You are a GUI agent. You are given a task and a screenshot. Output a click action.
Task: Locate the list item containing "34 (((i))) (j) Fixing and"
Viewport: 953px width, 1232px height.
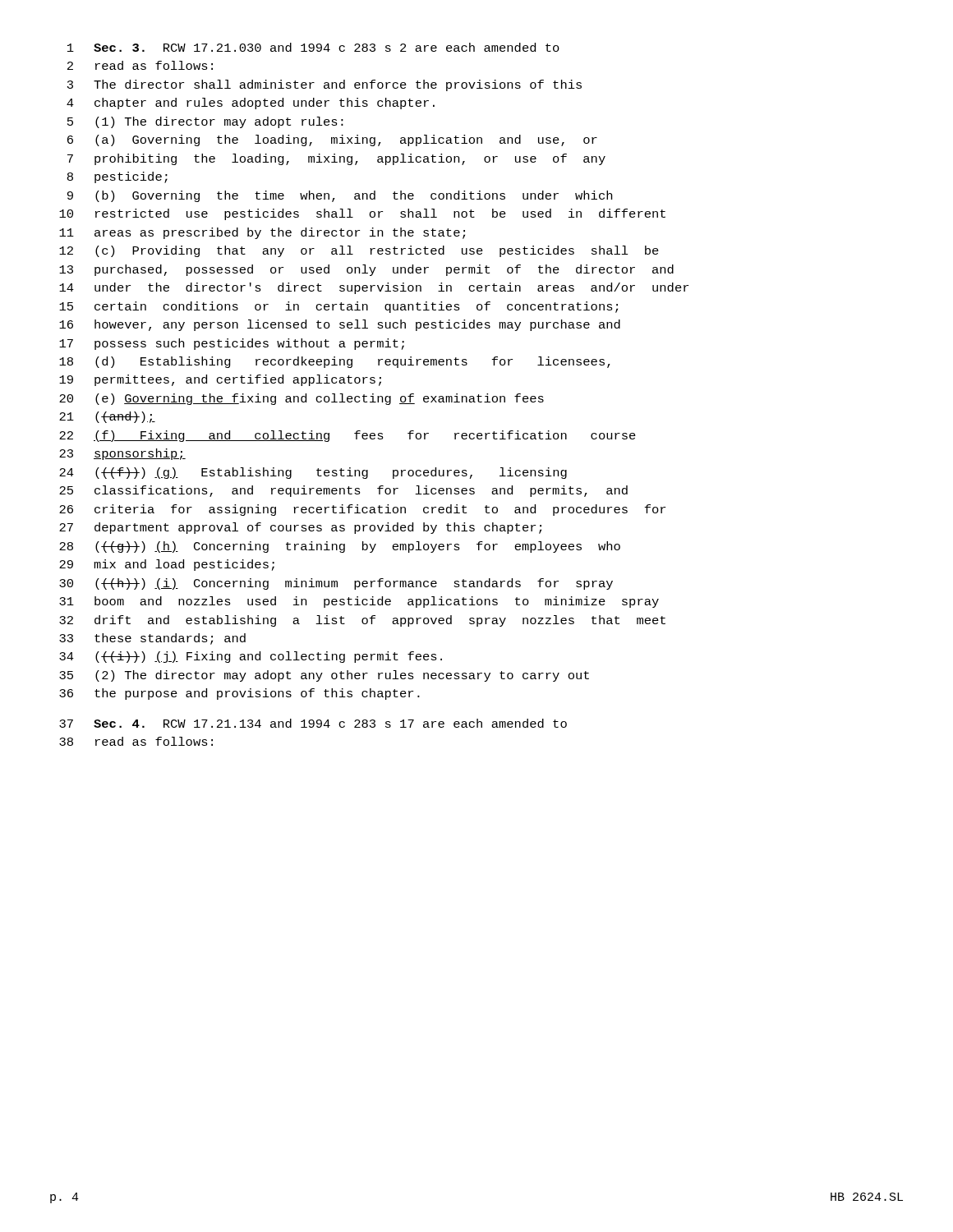(x=251, y=657)
